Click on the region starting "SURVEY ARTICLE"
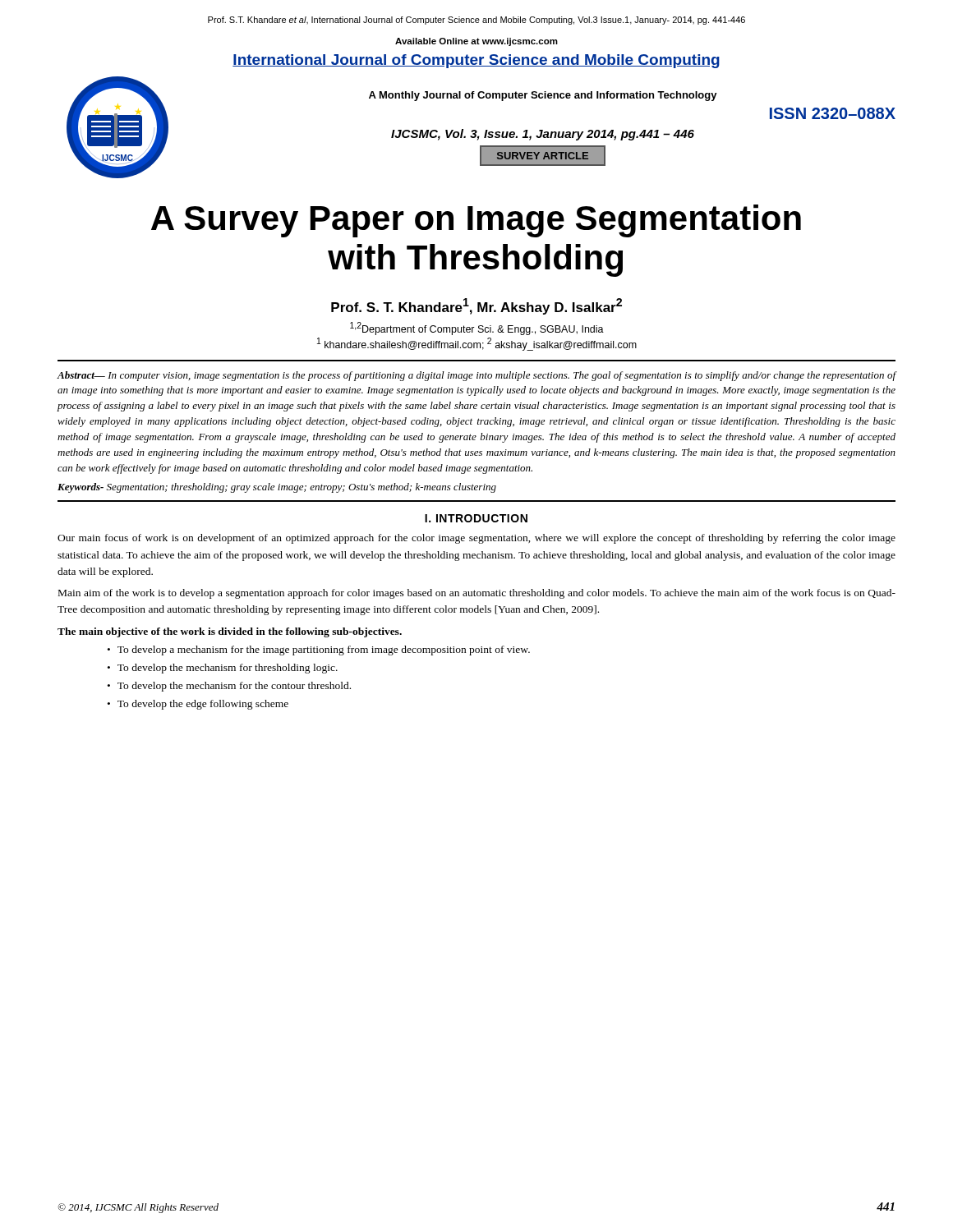The image size is (953, 1232). pos(543,156)
